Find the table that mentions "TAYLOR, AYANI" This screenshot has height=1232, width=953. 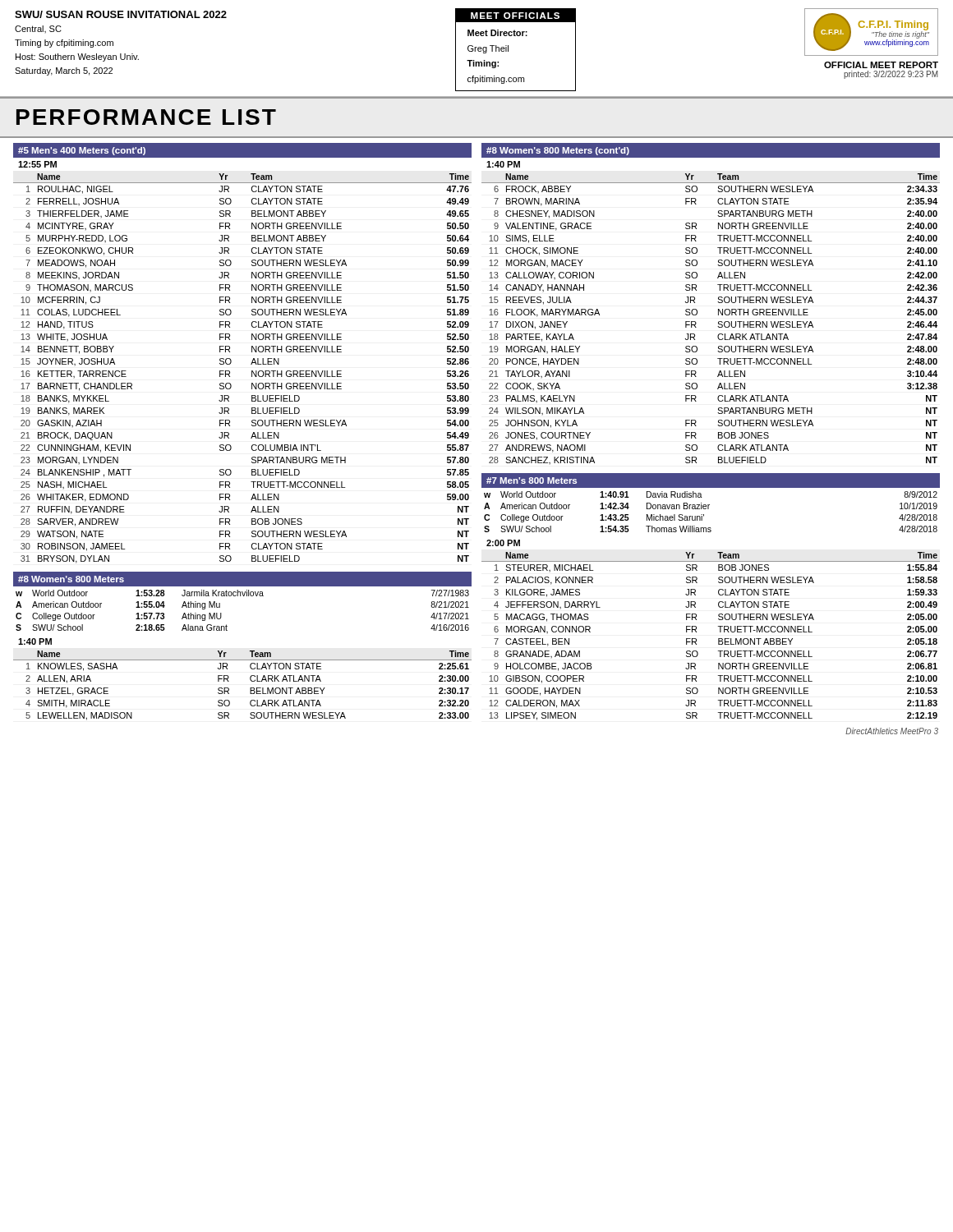711,318
